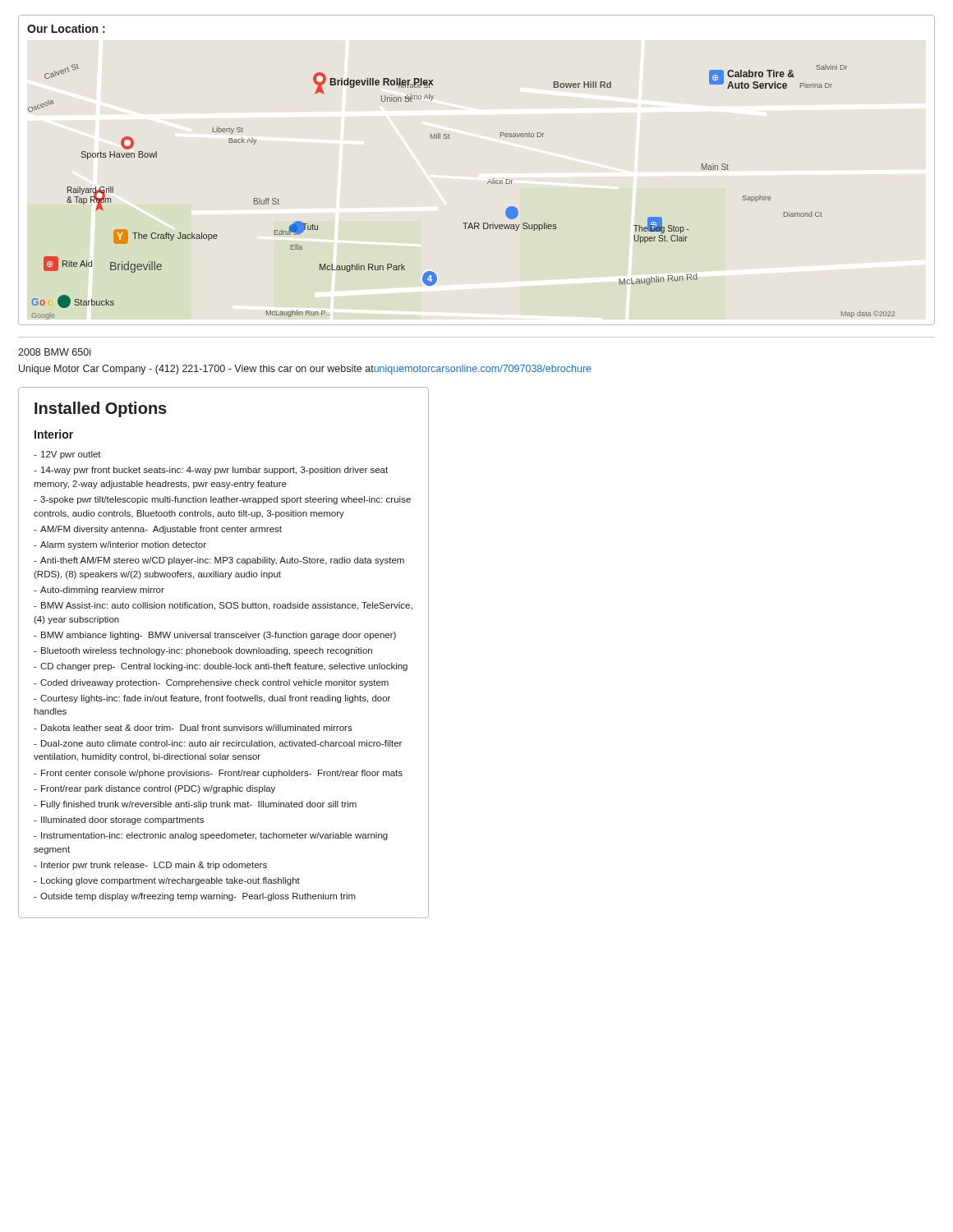Where is the passage that starts "Instrumentation-inc: electronic analog"?

pyautogui.click(x=211, y=842)
